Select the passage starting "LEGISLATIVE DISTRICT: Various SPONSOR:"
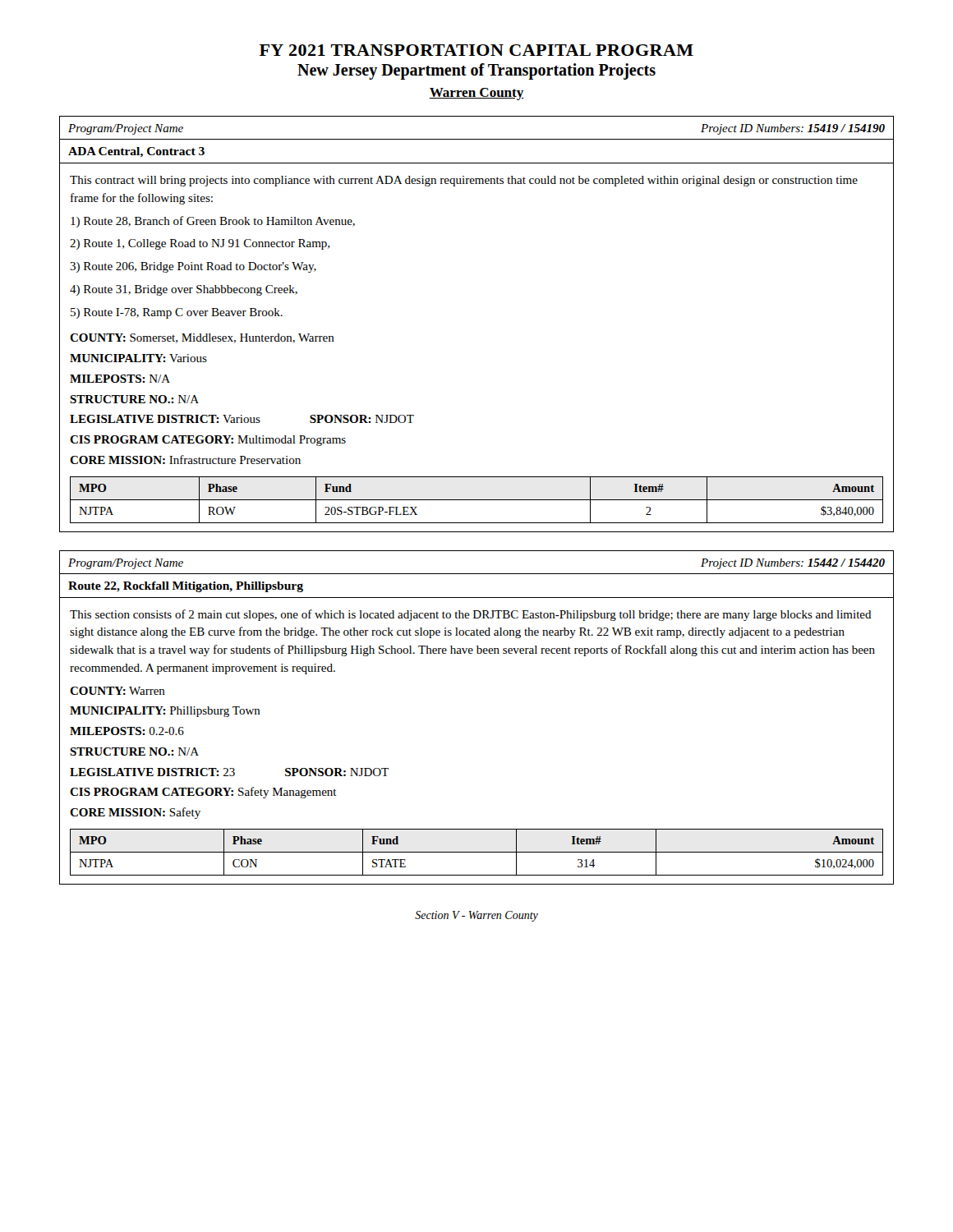Viewport: 953px width, 1232px height. point(242,420)
